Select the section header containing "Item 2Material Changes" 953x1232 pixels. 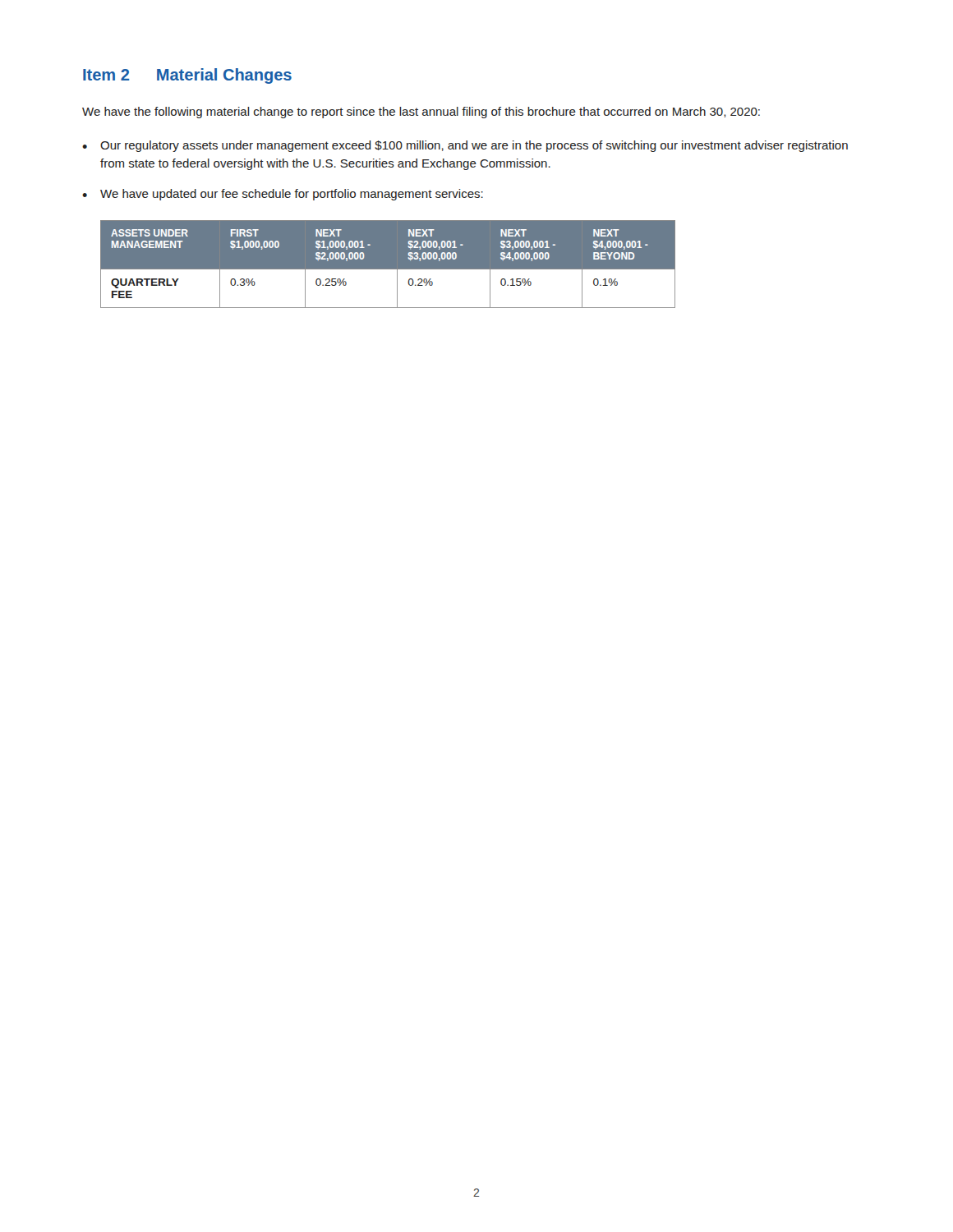[187, 75]
